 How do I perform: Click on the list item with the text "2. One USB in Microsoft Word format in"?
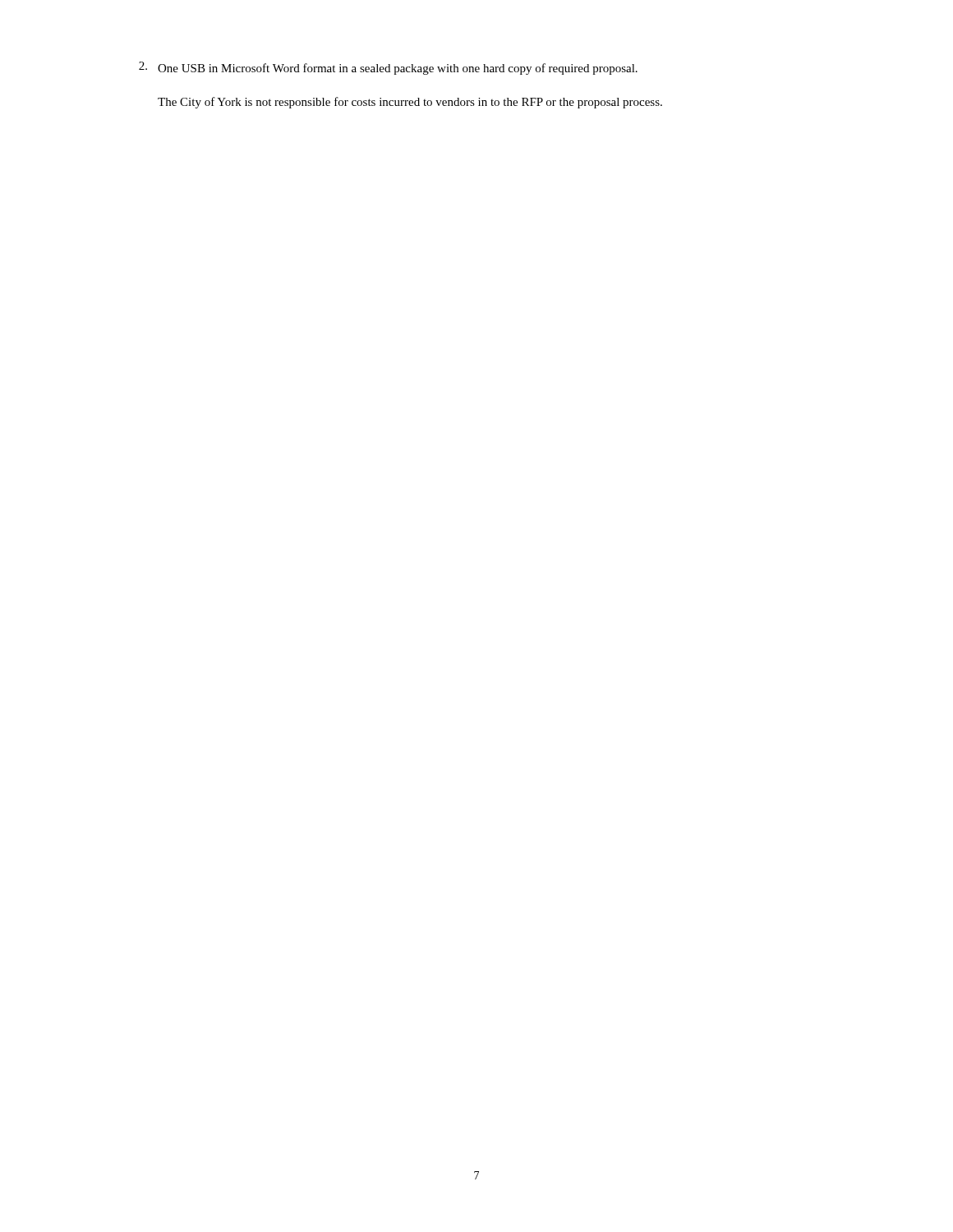coord(476,68)
